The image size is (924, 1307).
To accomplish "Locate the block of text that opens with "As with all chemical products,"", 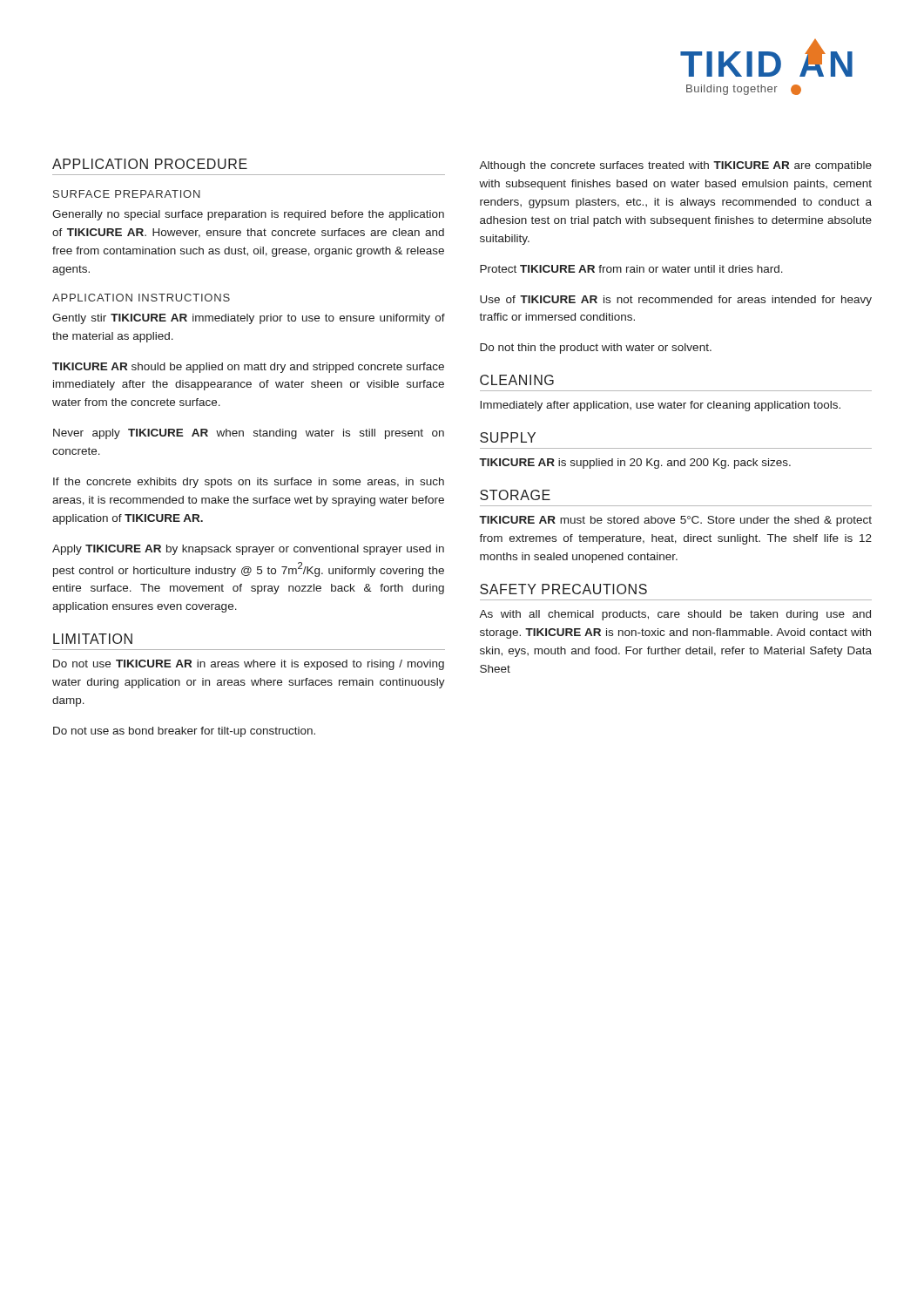I will [x=676, y=641].
